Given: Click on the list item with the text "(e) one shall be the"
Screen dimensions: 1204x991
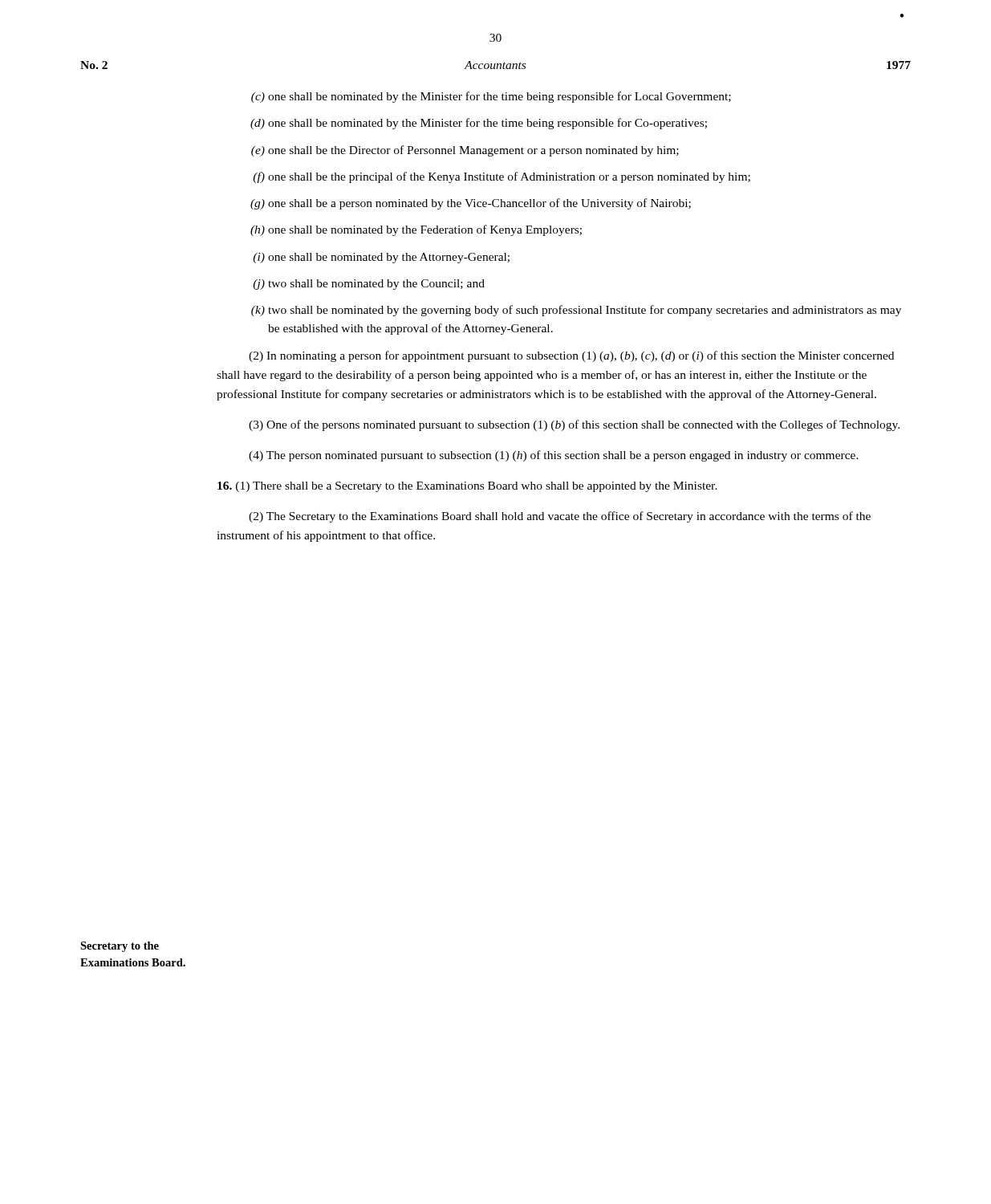Looking at the screenshot, I should pos(562,149).
